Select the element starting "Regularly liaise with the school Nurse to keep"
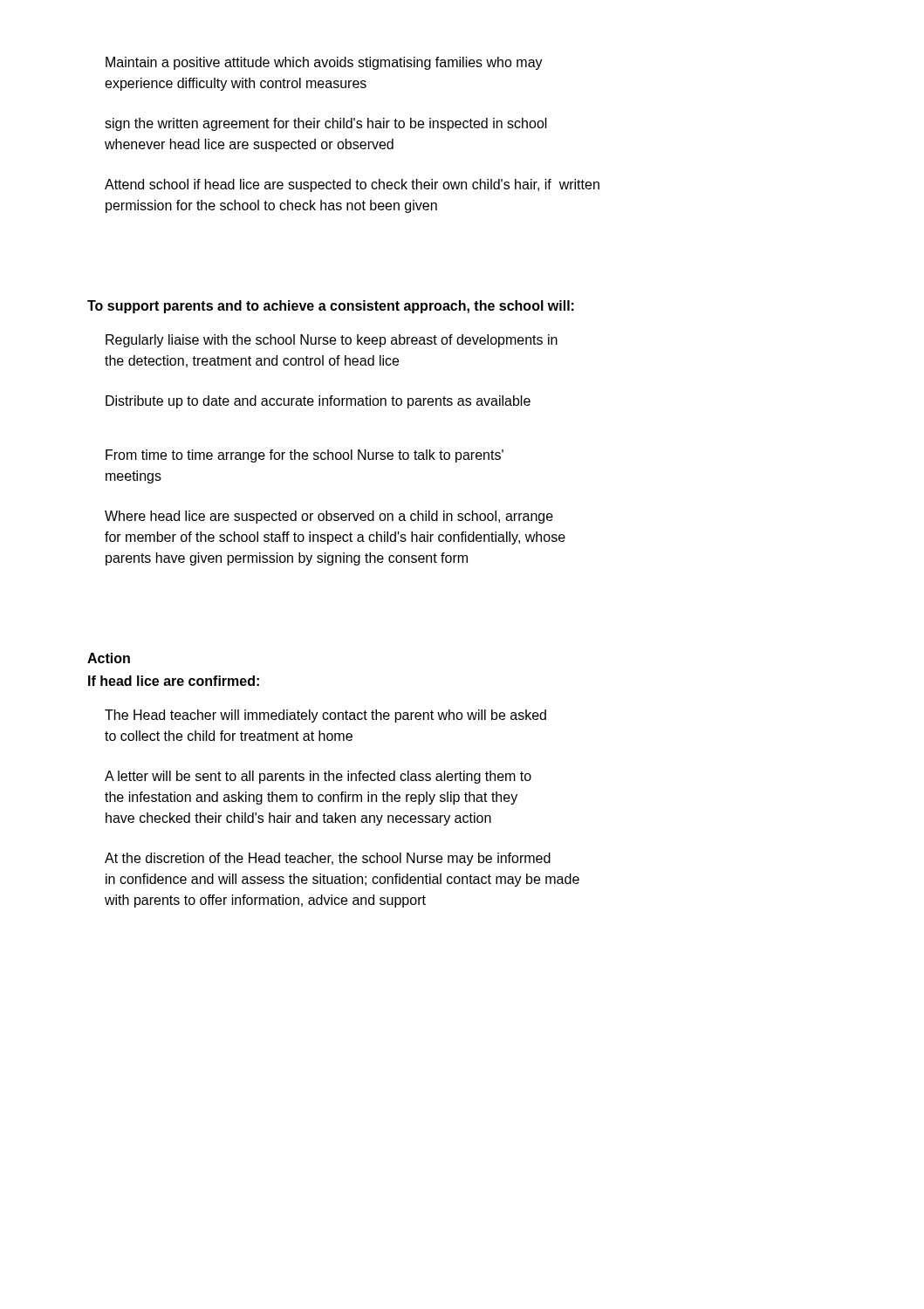Viewport: 924px width, 1309px height. 331,350
